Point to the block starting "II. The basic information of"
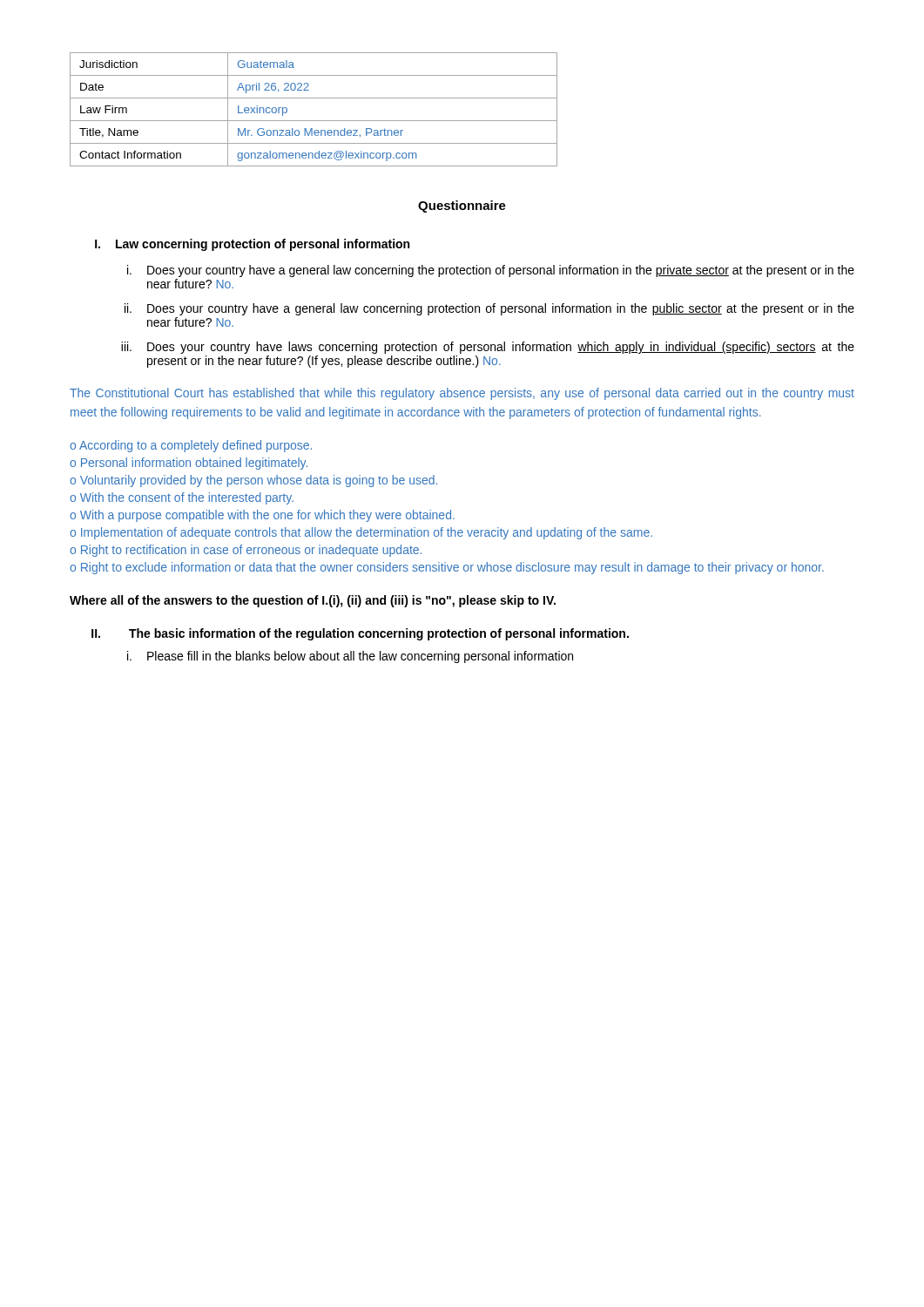 [x=350, y=633]
